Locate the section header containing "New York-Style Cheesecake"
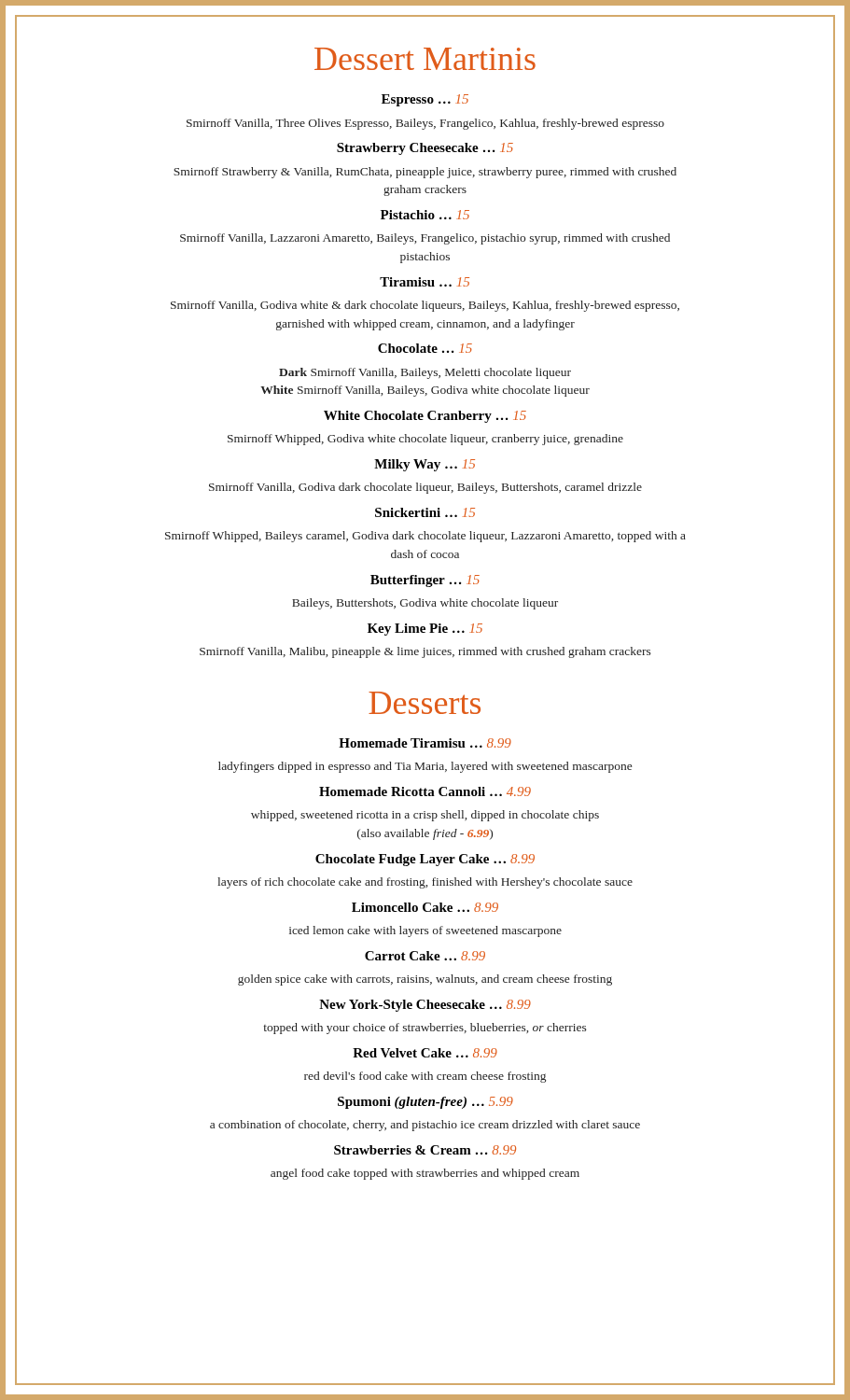The image size is (850, 1400). tap(425, 1004)
